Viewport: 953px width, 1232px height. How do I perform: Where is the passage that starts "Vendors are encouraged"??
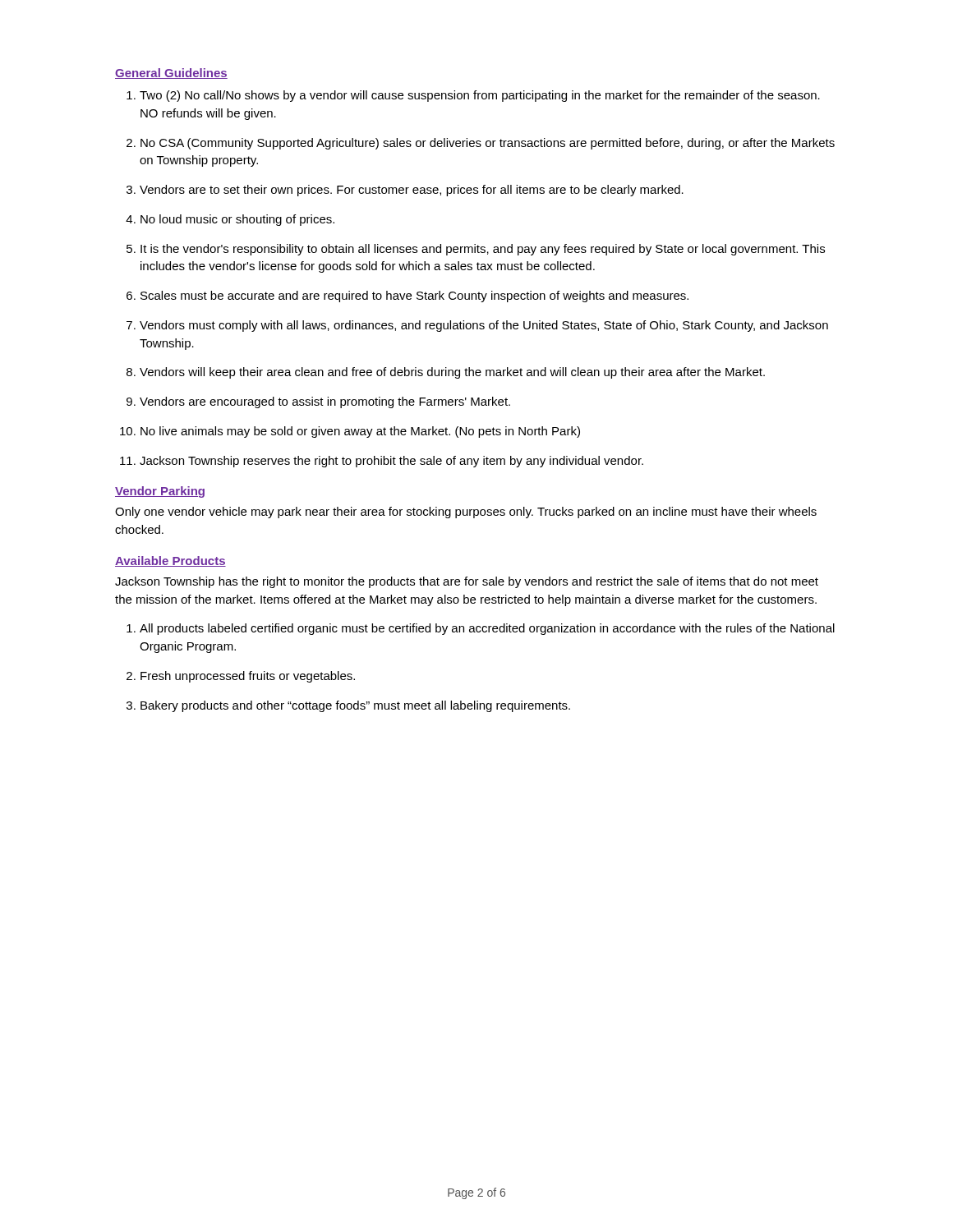pos(489,402)
